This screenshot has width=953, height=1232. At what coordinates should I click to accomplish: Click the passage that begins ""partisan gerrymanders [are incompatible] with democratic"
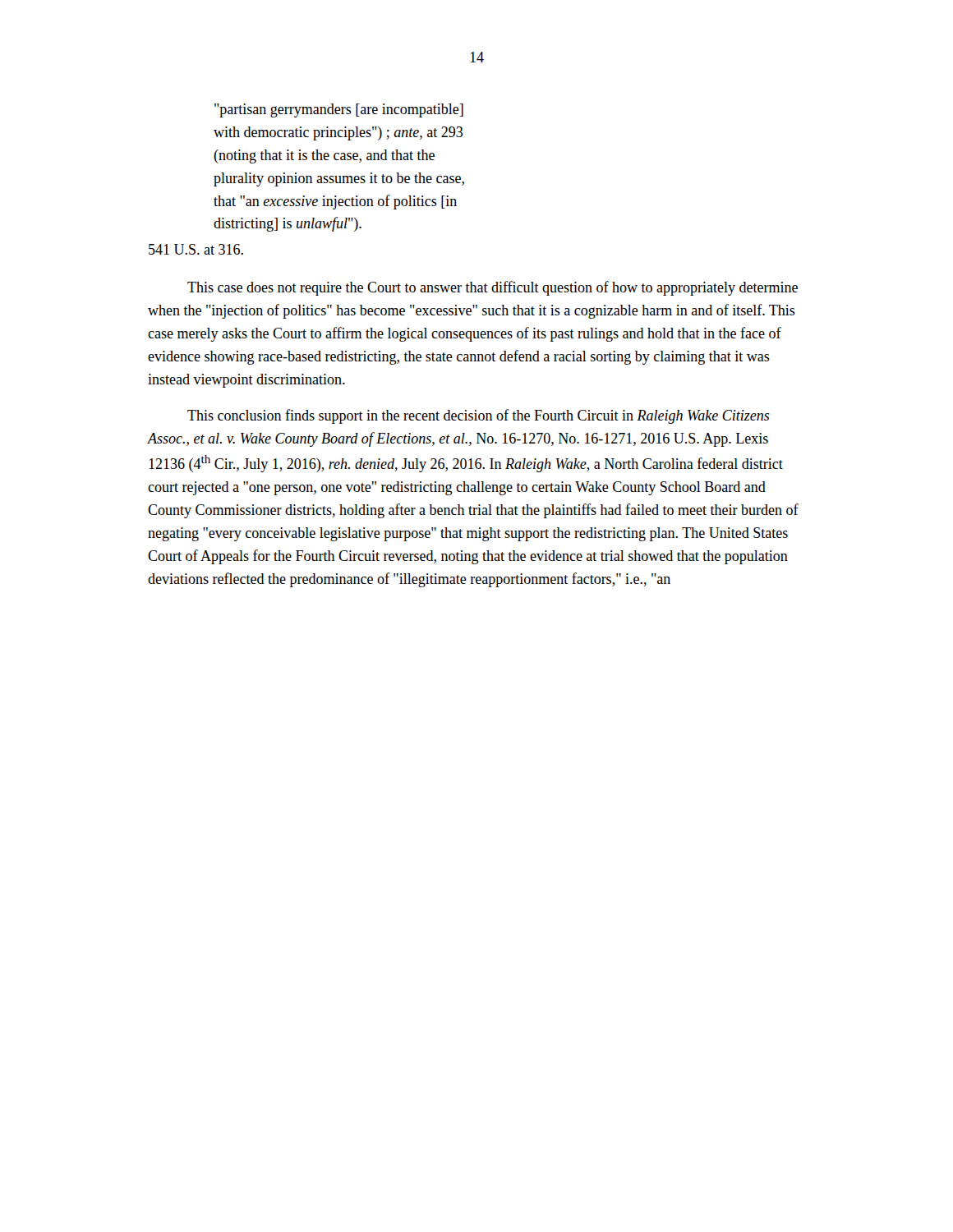tap(339, 110)
